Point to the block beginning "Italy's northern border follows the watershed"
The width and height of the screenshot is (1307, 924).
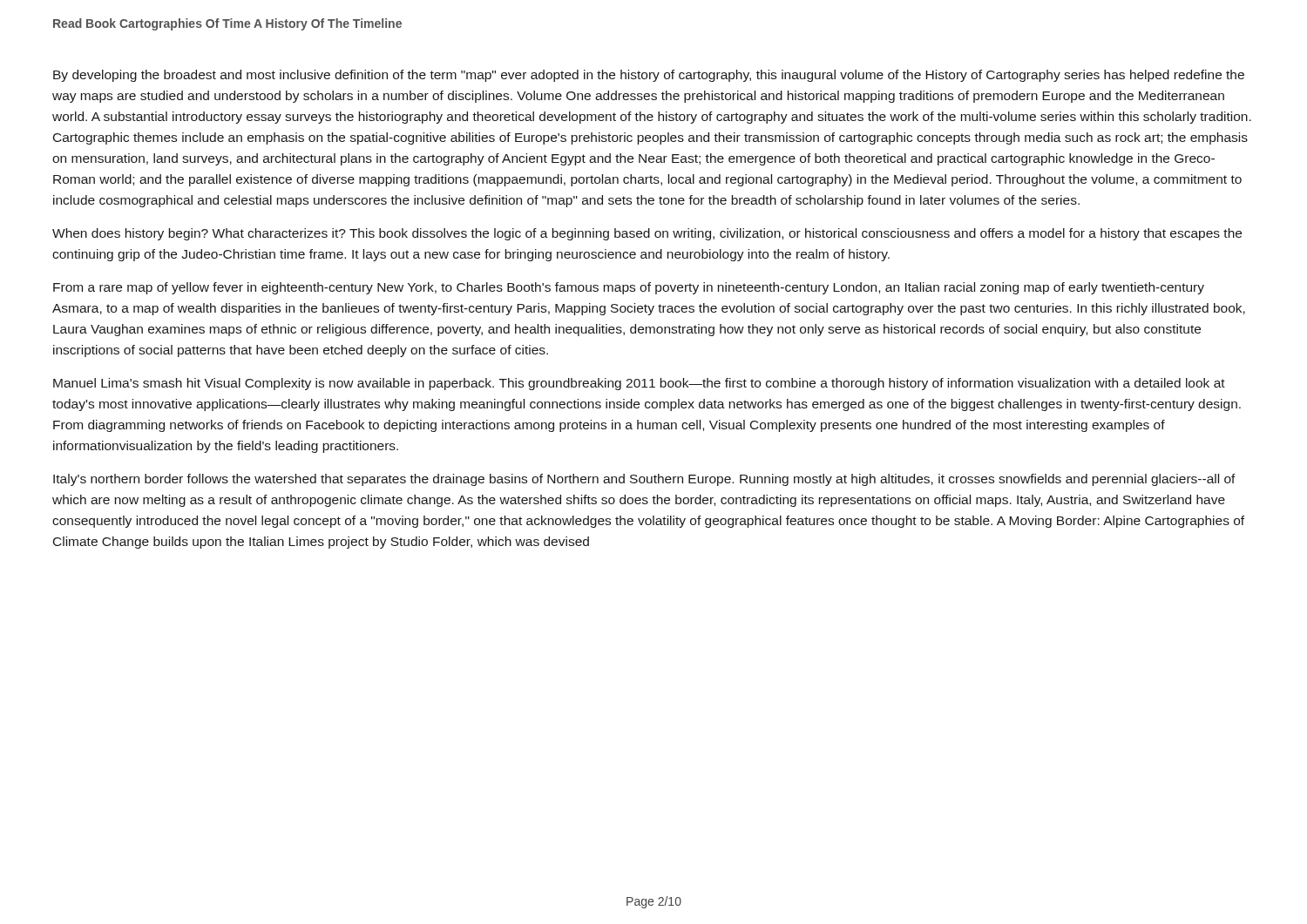coord(648,510)
